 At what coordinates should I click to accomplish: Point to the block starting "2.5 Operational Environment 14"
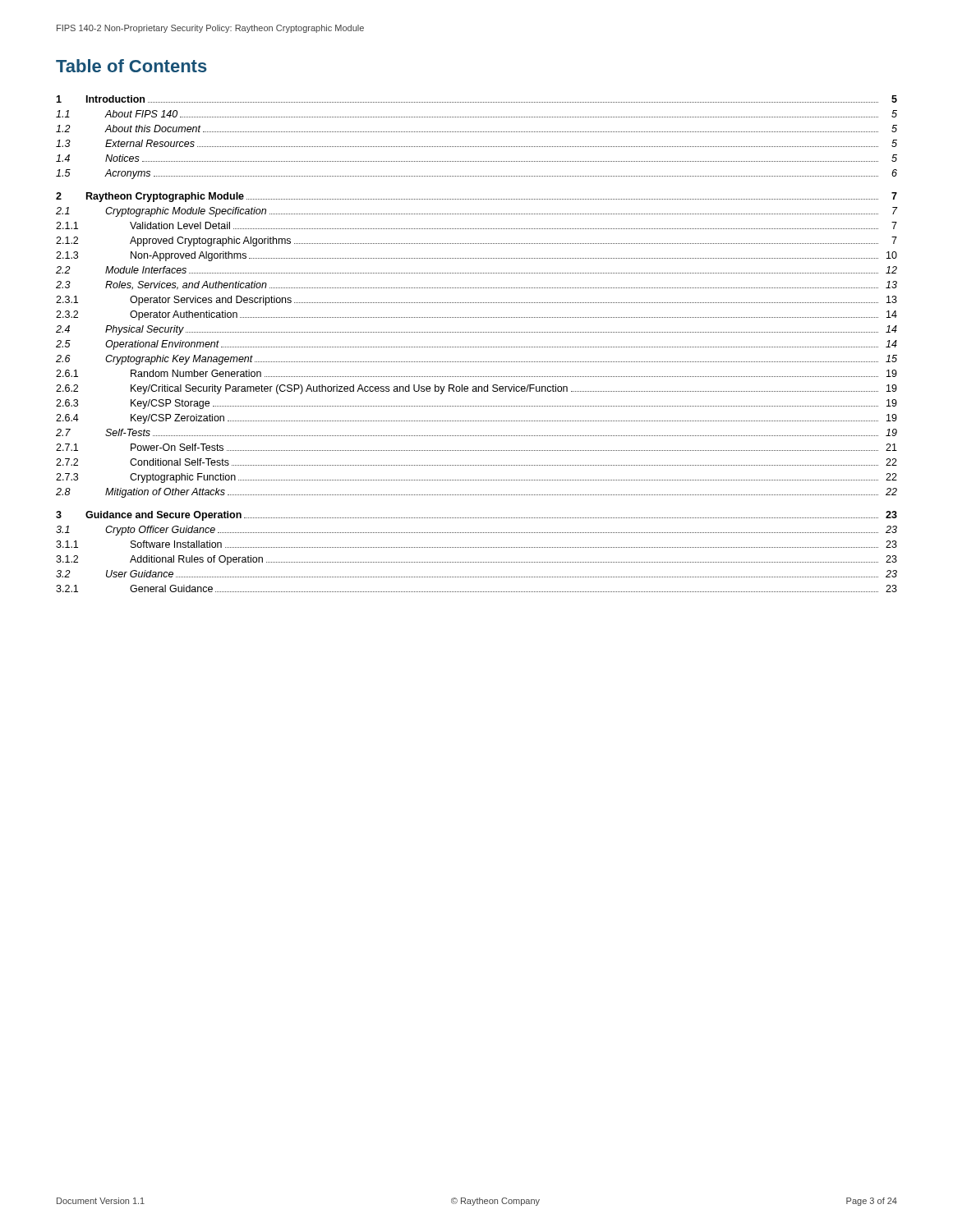point(476,344)
